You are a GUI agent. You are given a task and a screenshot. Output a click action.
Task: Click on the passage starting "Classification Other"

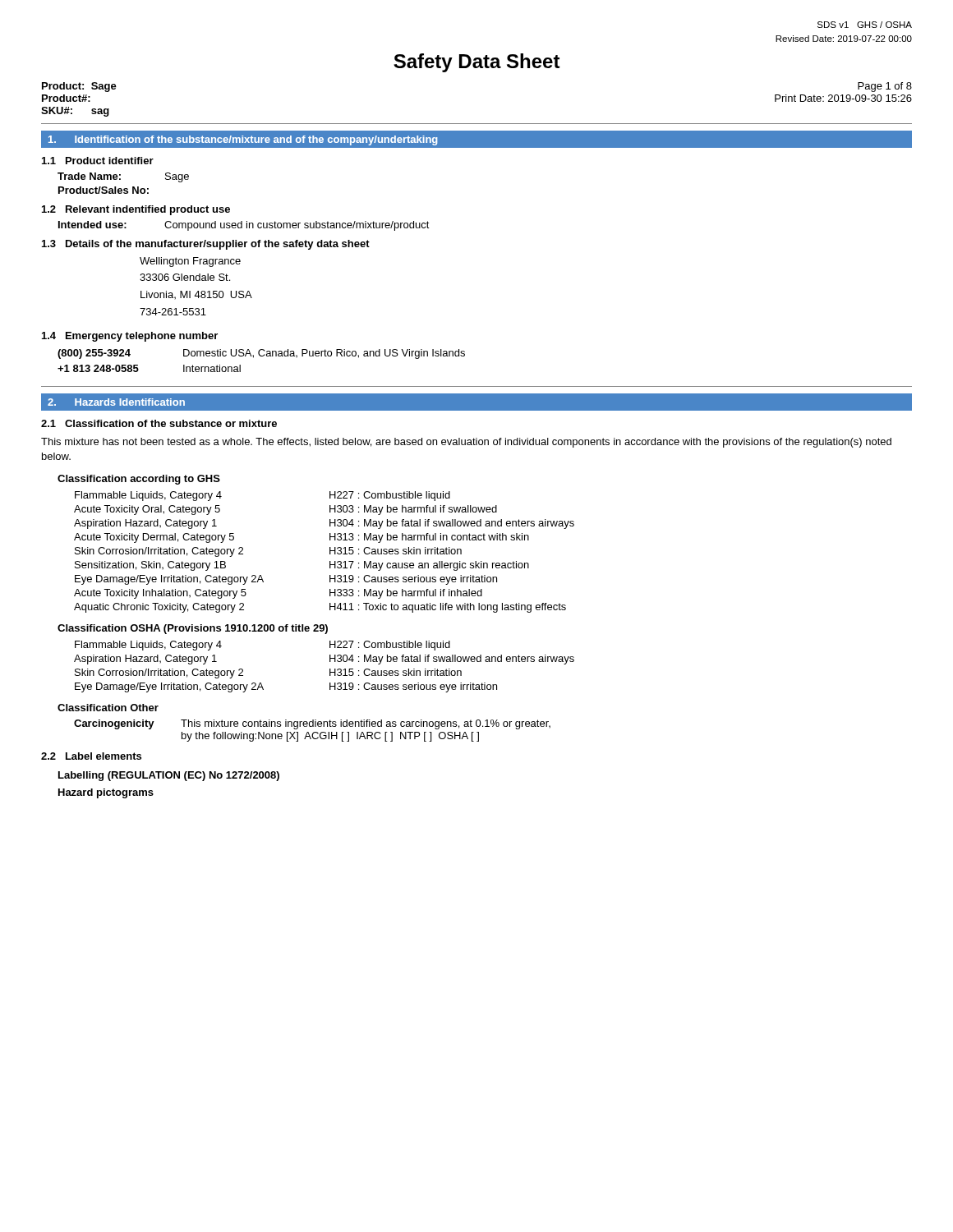pos(108,708)
